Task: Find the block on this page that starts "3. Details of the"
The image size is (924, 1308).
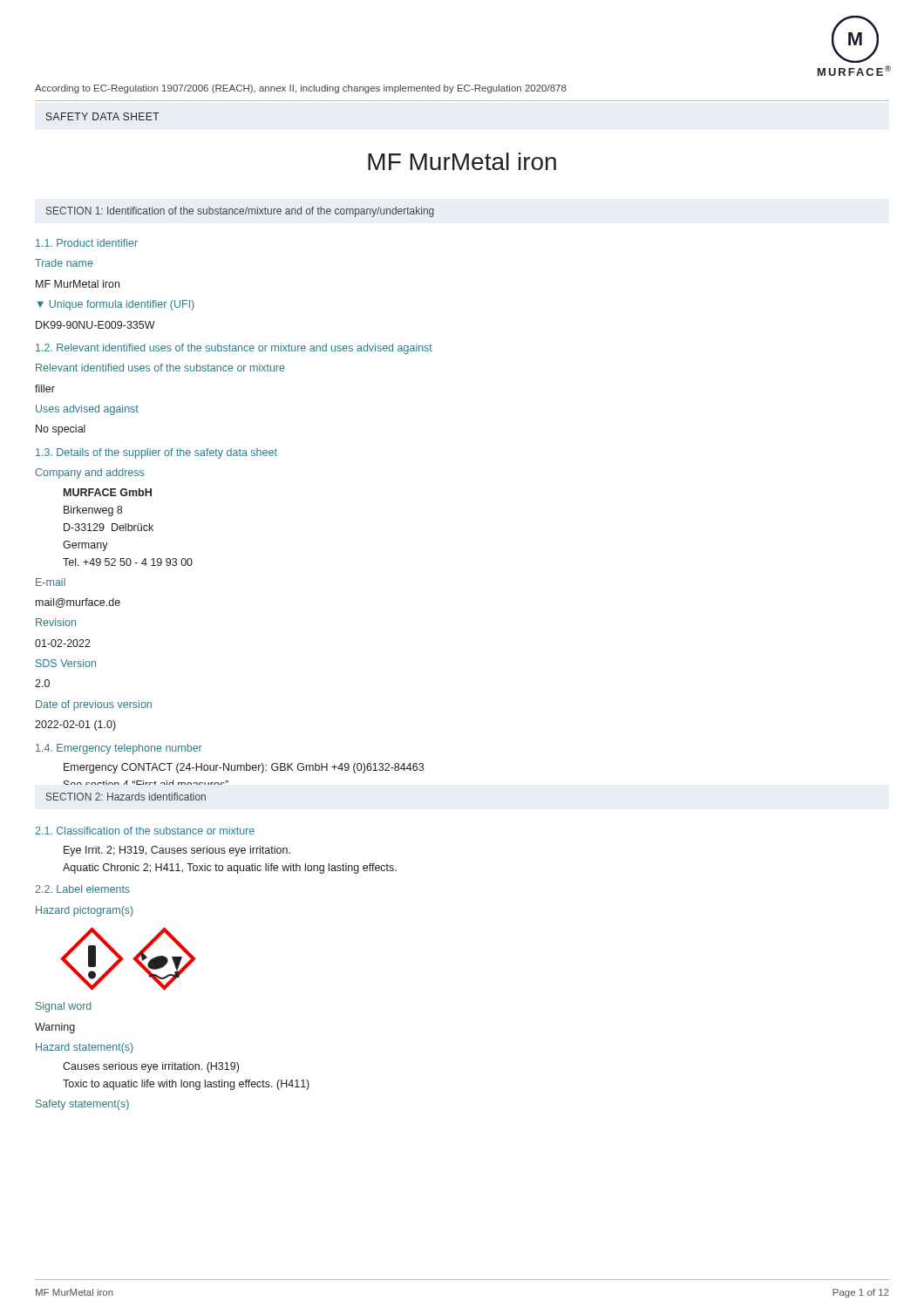Action: pyautogui.click(x=156, y=452)
